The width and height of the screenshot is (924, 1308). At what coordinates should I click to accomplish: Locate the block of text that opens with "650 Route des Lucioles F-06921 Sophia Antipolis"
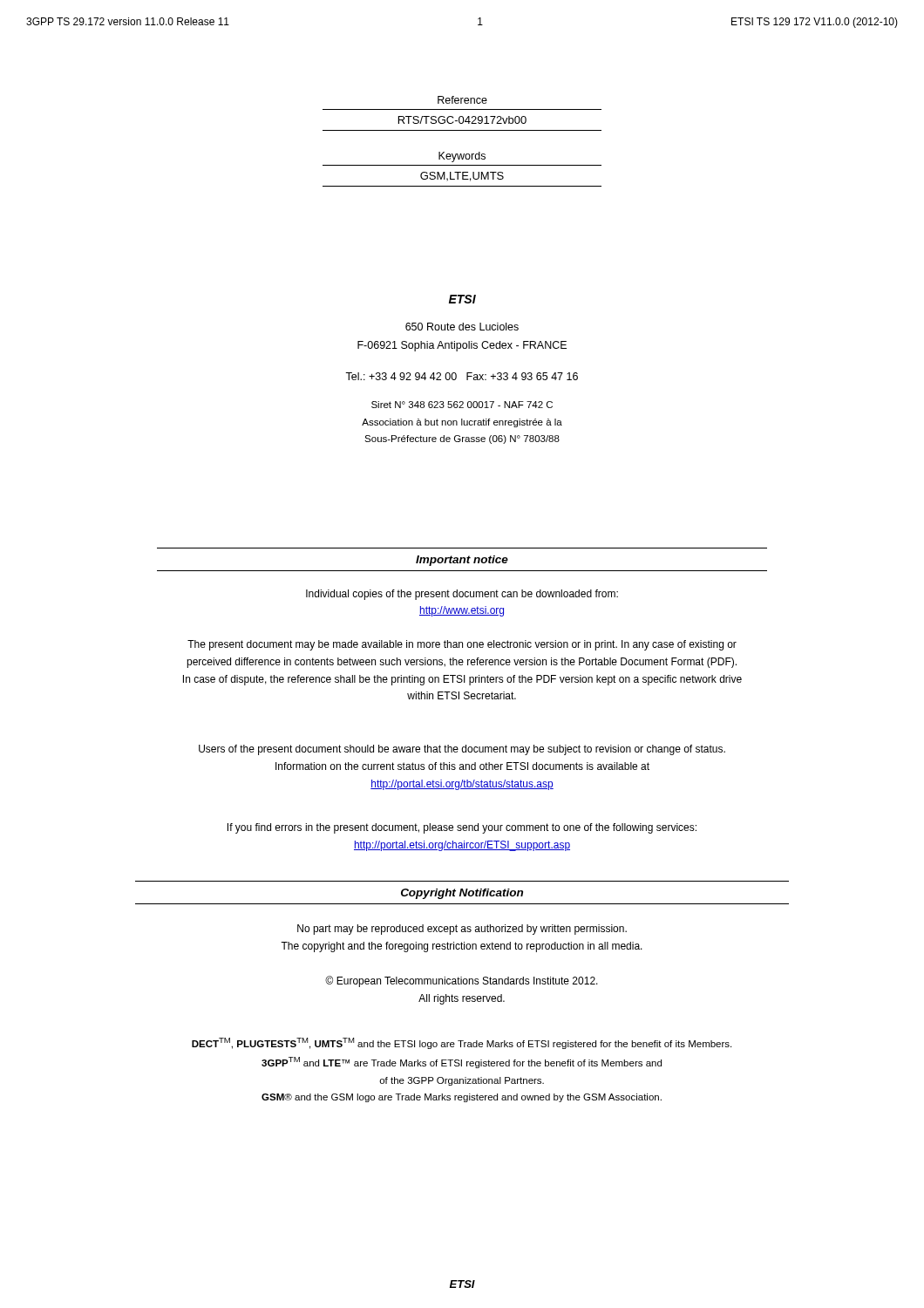pyautogui.click(x=462, y=336)
